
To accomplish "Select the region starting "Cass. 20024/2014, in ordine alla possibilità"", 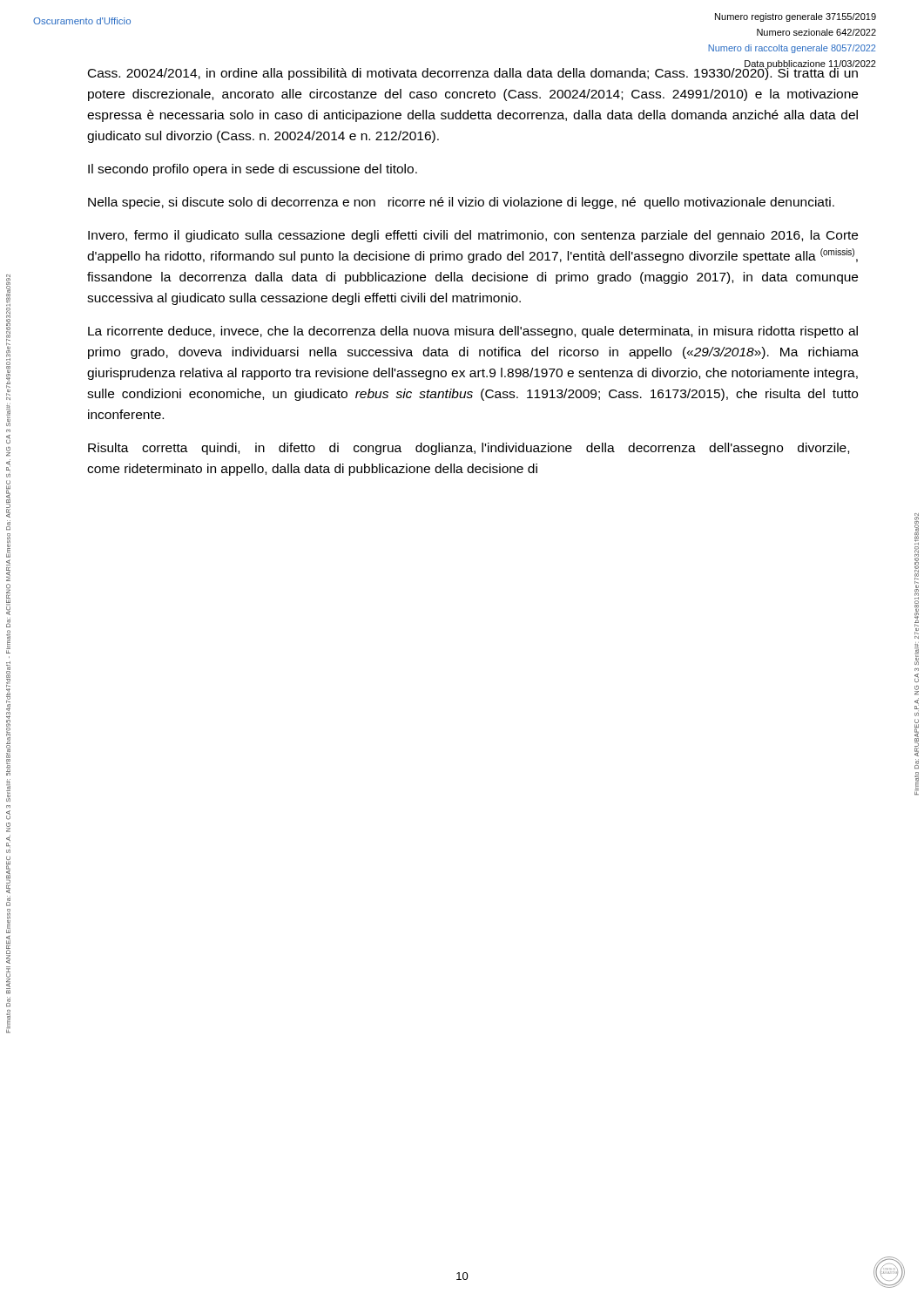I will click(x=473, y=104).
